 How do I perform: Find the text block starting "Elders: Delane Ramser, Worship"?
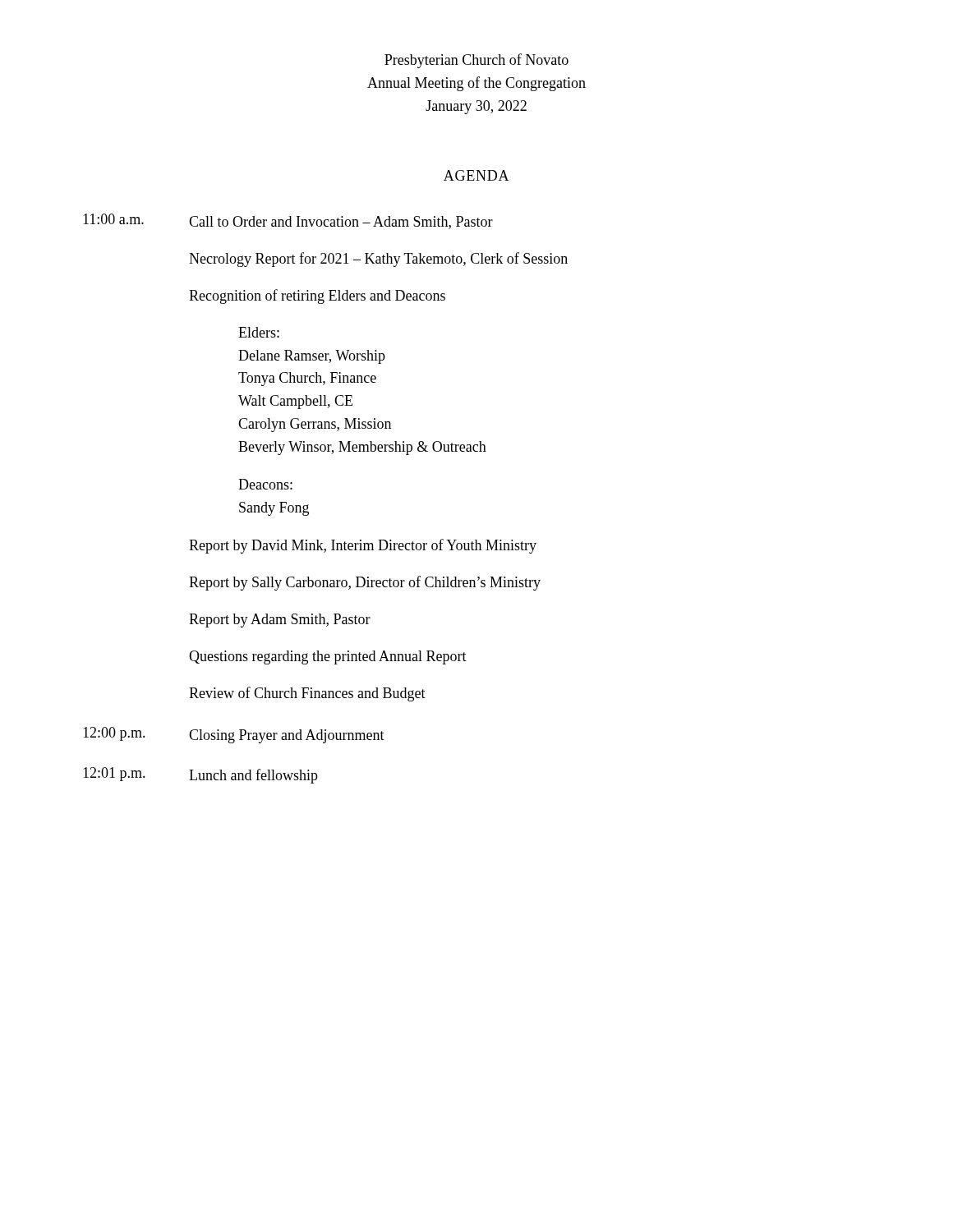(x=259, y=332)
